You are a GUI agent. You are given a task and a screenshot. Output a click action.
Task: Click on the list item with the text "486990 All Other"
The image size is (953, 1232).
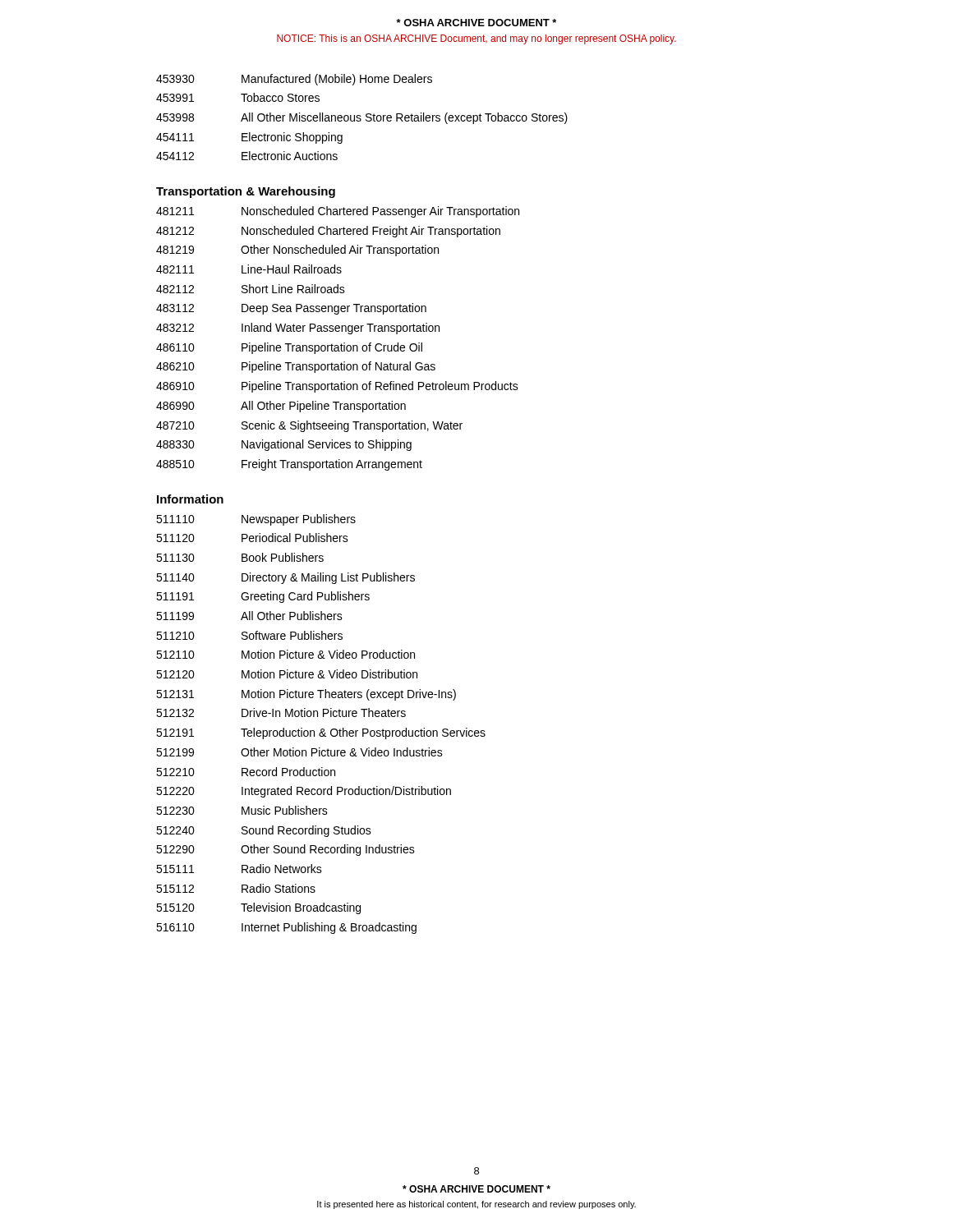(x=281, y=407)
